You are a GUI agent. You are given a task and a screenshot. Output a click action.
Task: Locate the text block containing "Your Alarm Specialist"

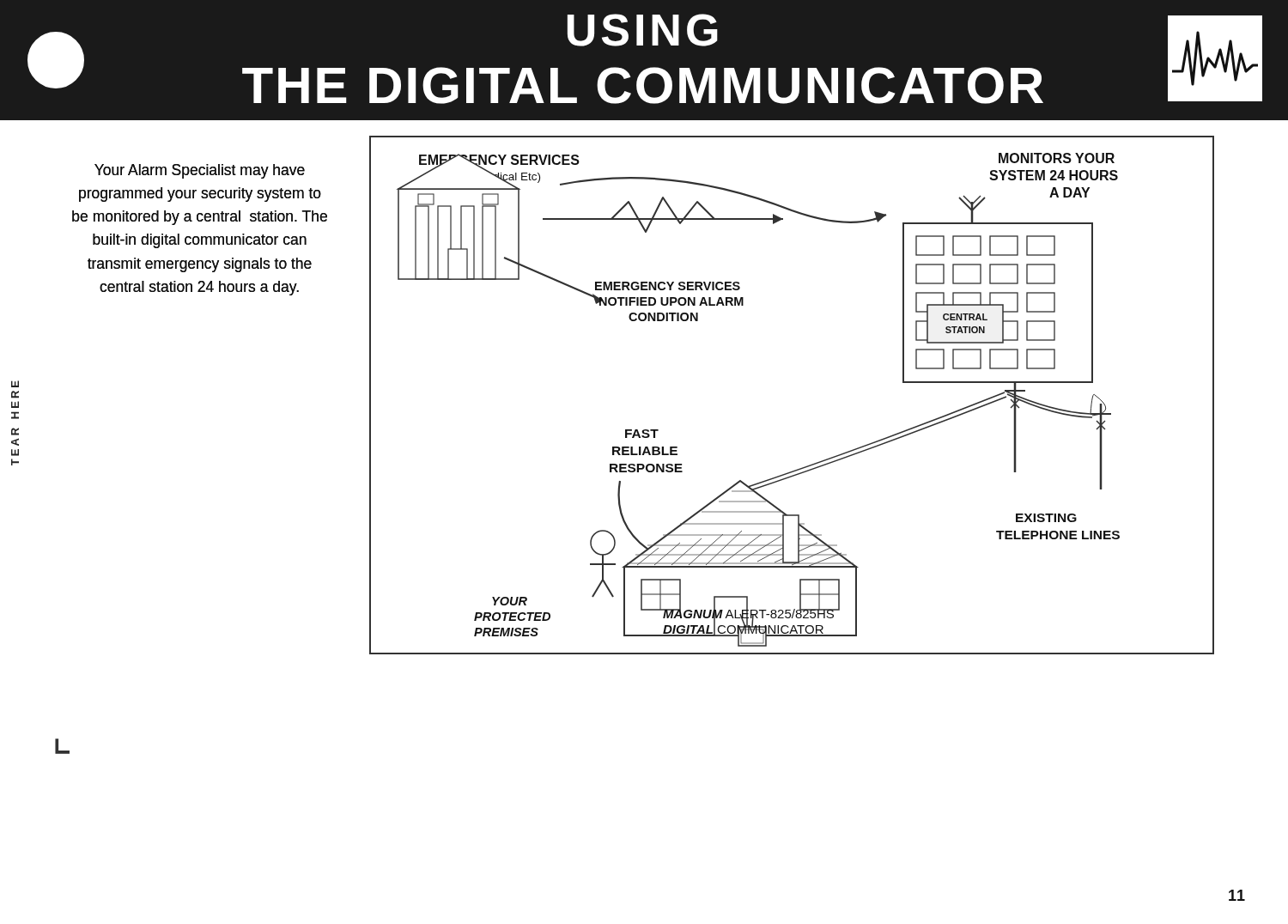point(200,228)
